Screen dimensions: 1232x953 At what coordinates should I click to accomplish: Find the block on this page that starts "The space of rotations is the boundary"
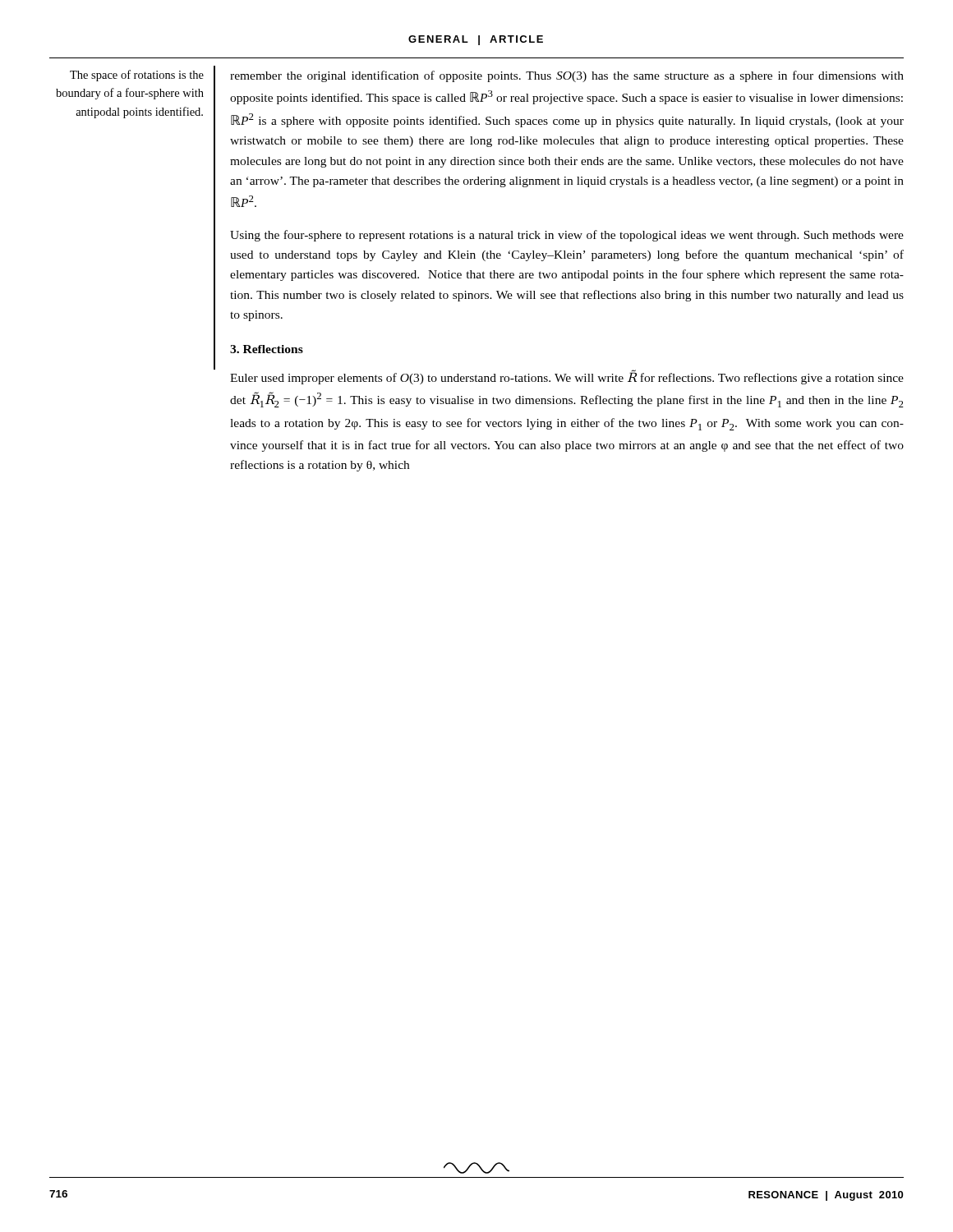tap(130, 93)
